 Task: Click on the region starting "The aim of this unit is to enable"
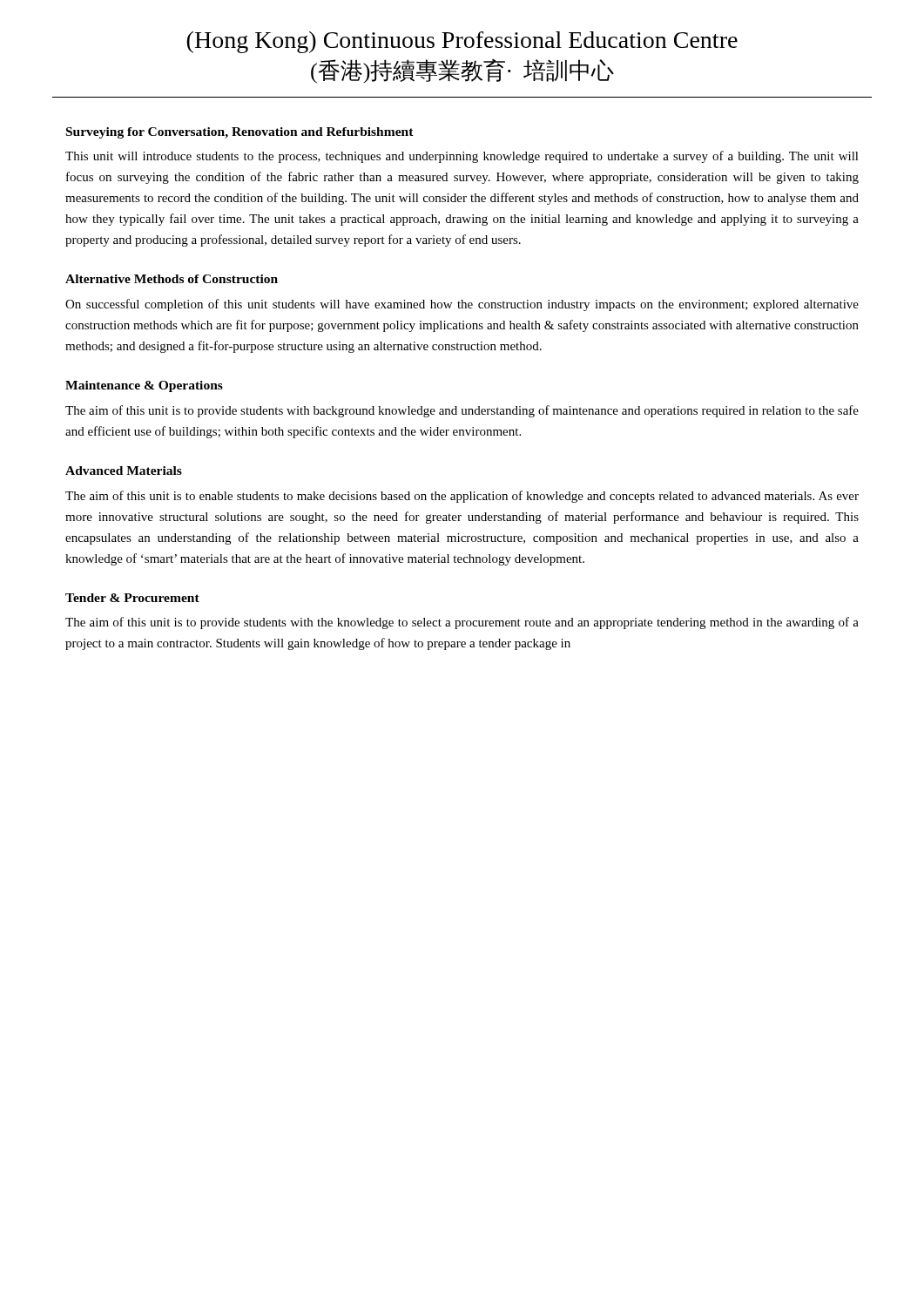462,527
